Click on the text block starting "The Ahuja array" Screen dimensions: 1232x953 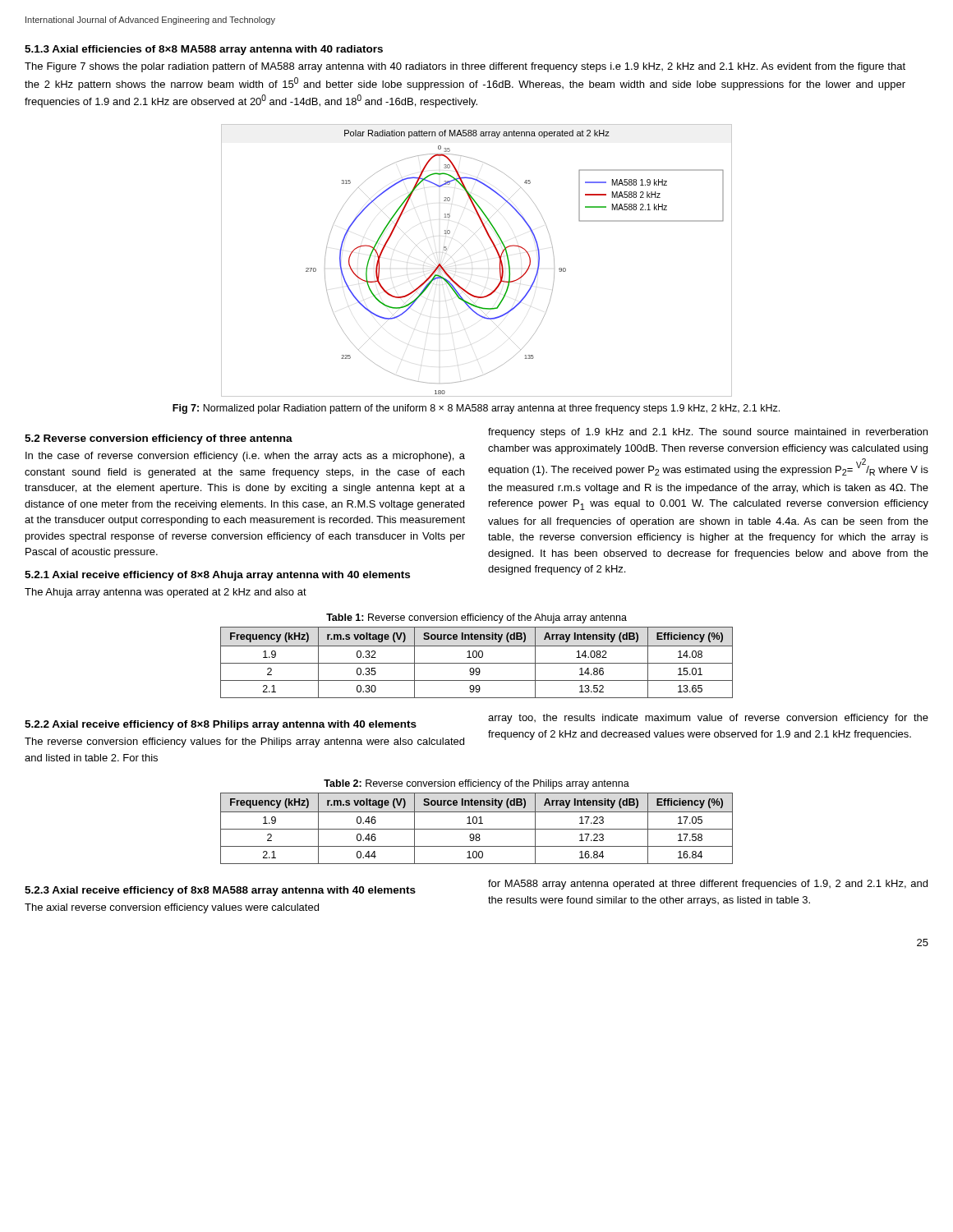click(x=245, y=592)
